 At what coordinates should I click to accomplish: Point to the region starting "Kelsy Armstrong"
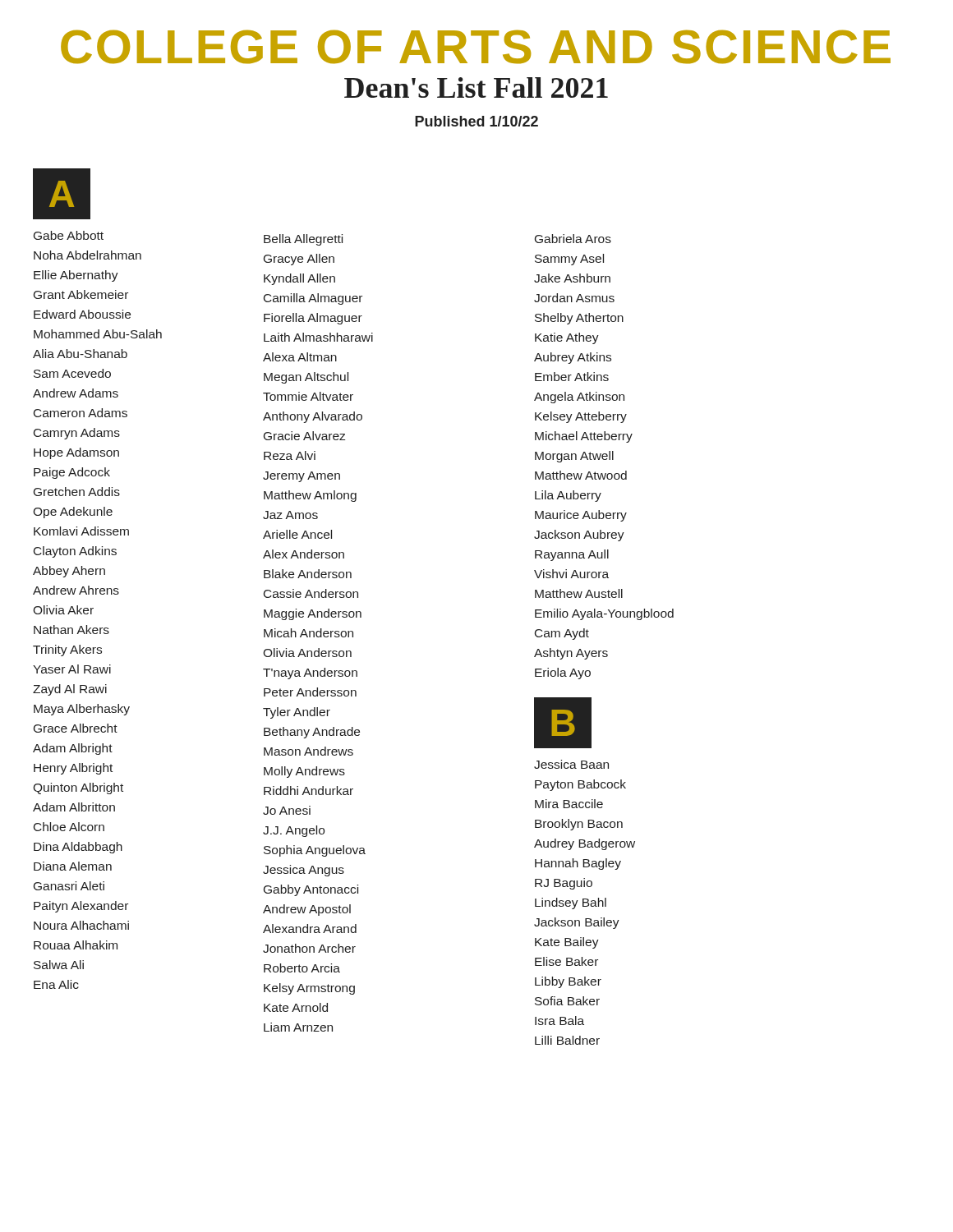pyautogui.click(x=309, y=988)
